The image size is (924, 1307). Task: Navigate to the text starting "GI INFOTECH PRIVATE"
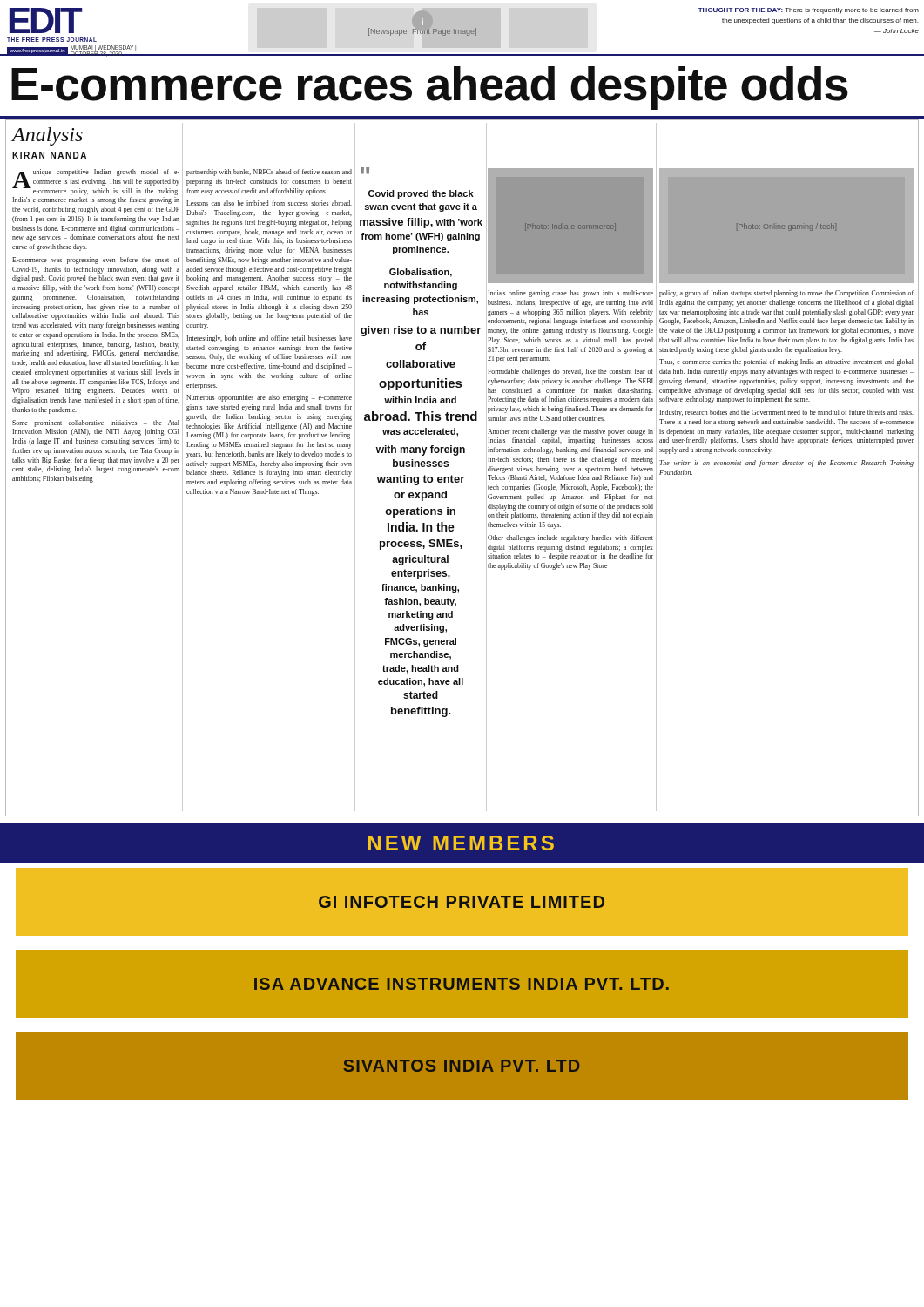coord(462,902)
